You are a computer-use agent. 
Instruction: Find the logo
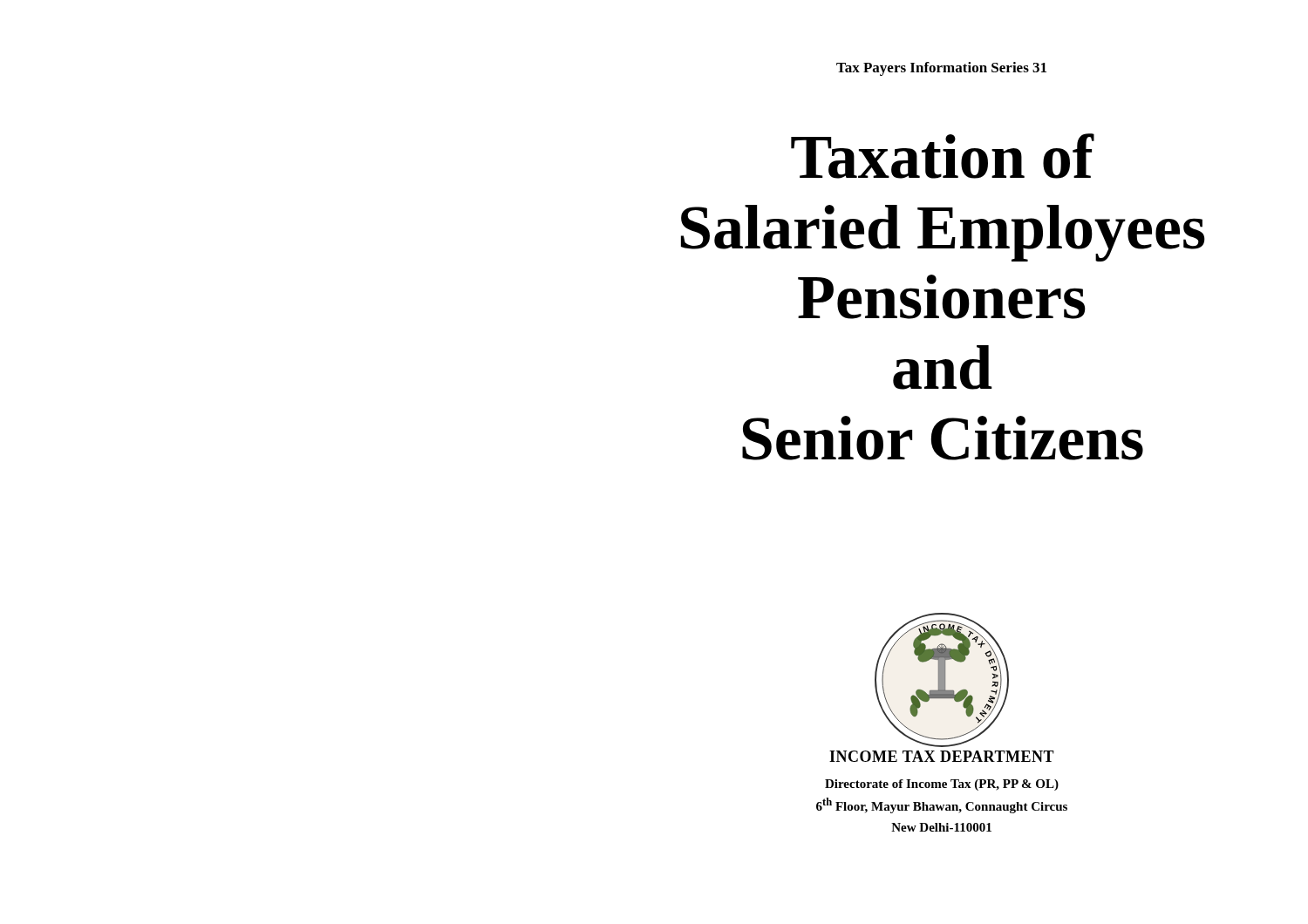[942, 682]
